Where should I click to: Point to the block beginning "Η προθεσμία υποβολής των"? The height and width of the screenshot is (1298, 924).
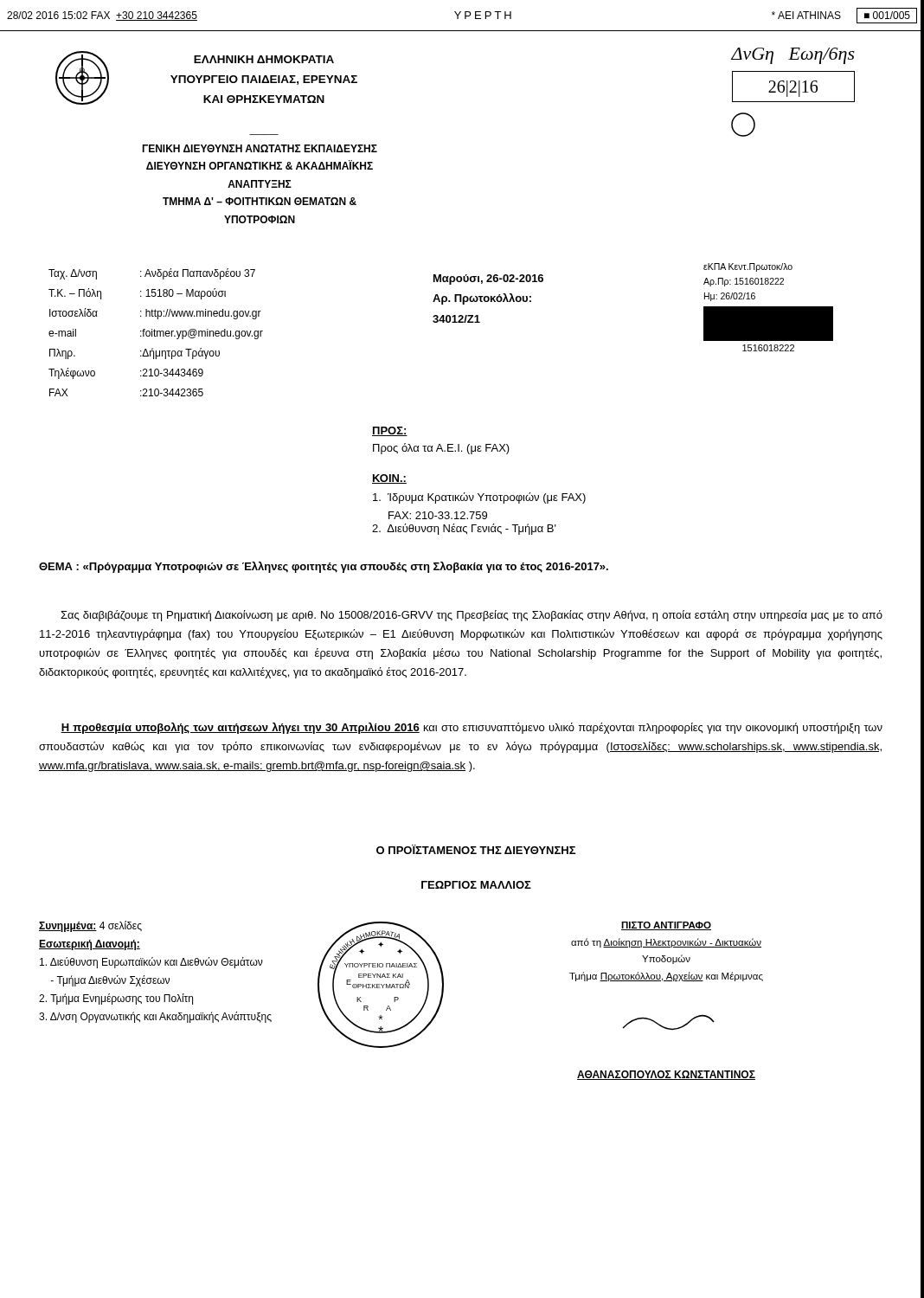coord(461,746)
